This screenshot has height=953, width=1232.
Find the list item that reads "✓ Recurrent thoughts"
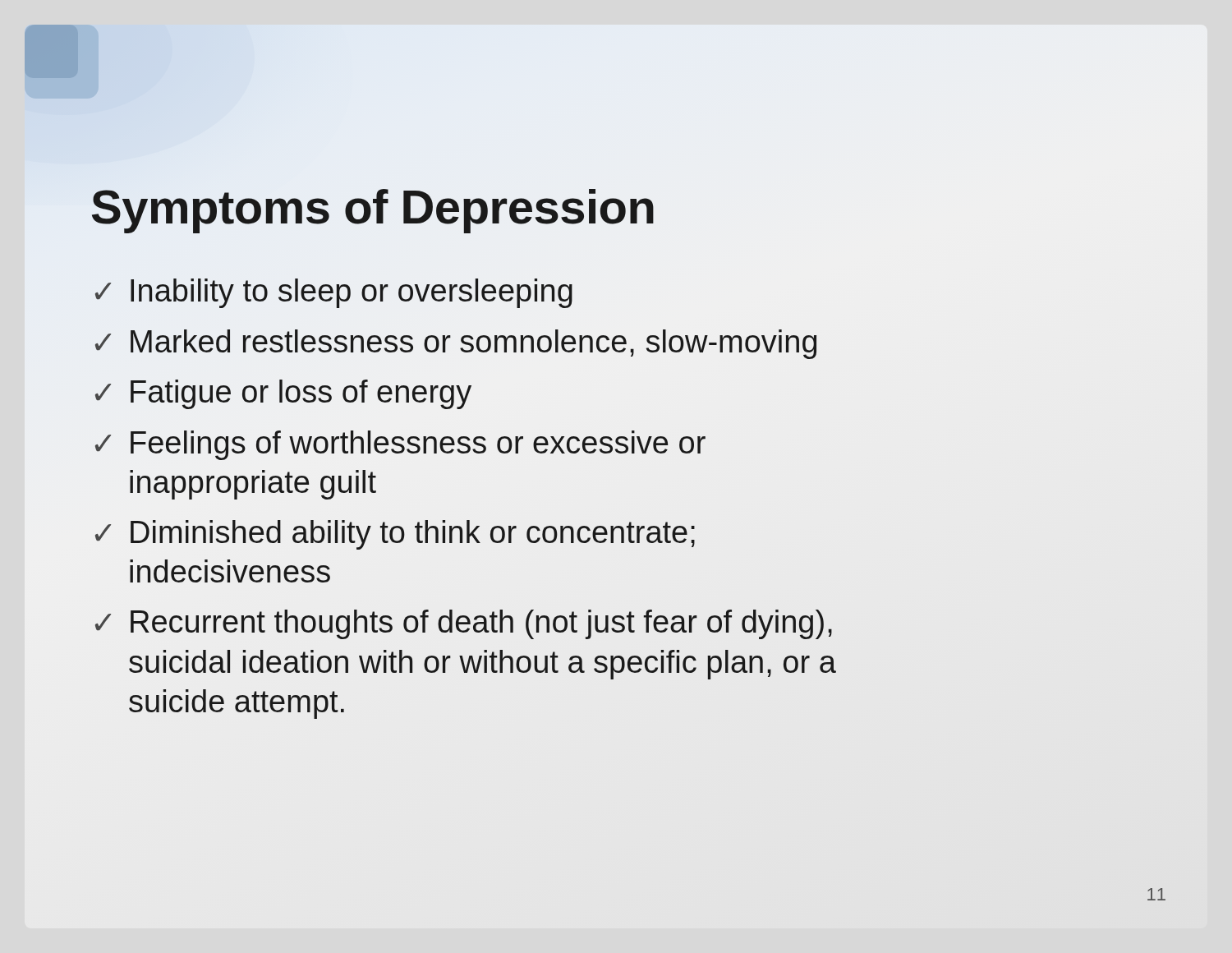pos(463,662)
